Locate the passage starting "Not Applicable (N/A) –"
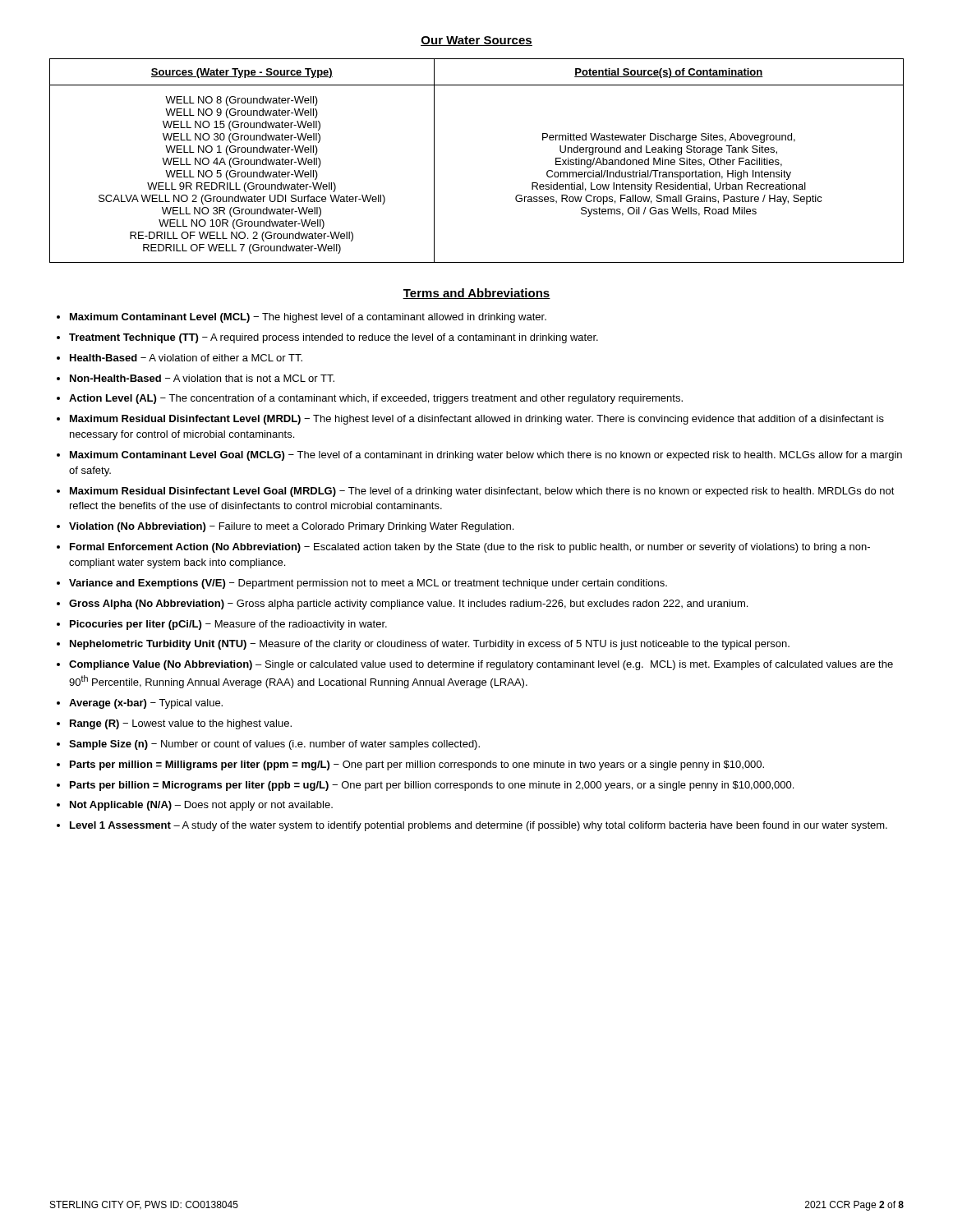 coord(201,805)
